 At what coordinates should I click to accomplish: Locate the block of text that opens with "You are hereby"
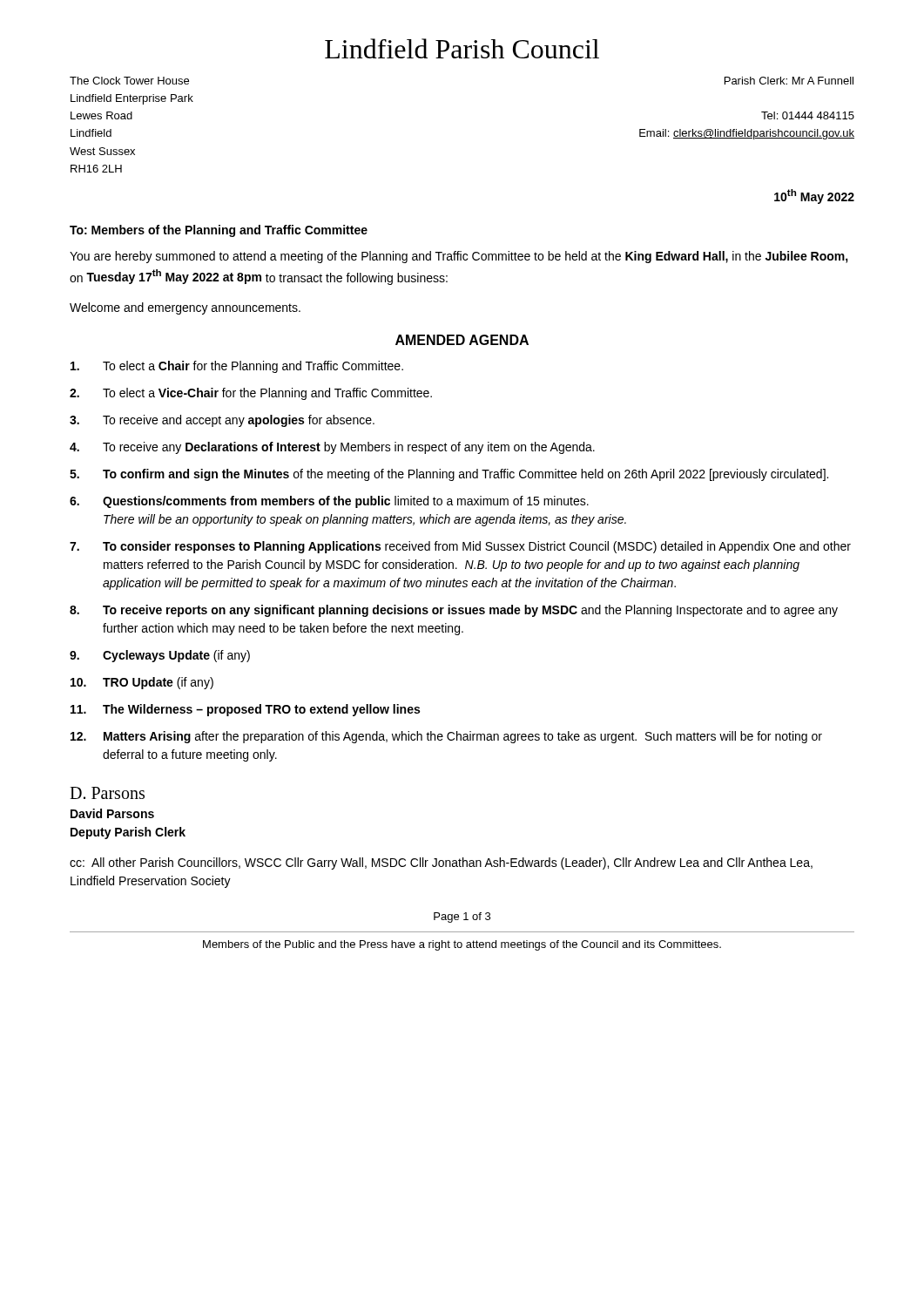(459, 266)
